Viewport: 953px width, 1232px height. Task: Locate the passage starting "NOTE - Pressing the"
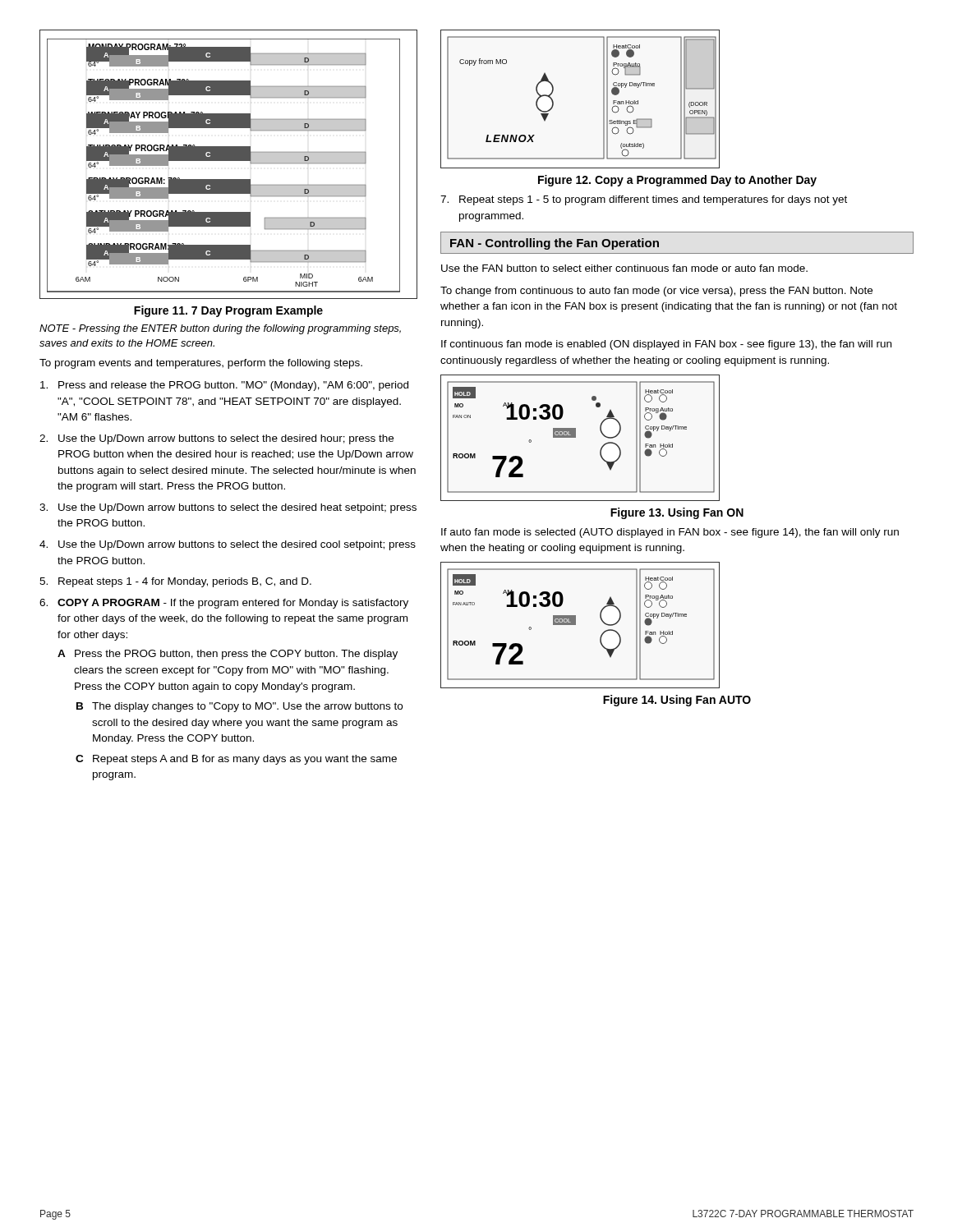pos(221,336)
